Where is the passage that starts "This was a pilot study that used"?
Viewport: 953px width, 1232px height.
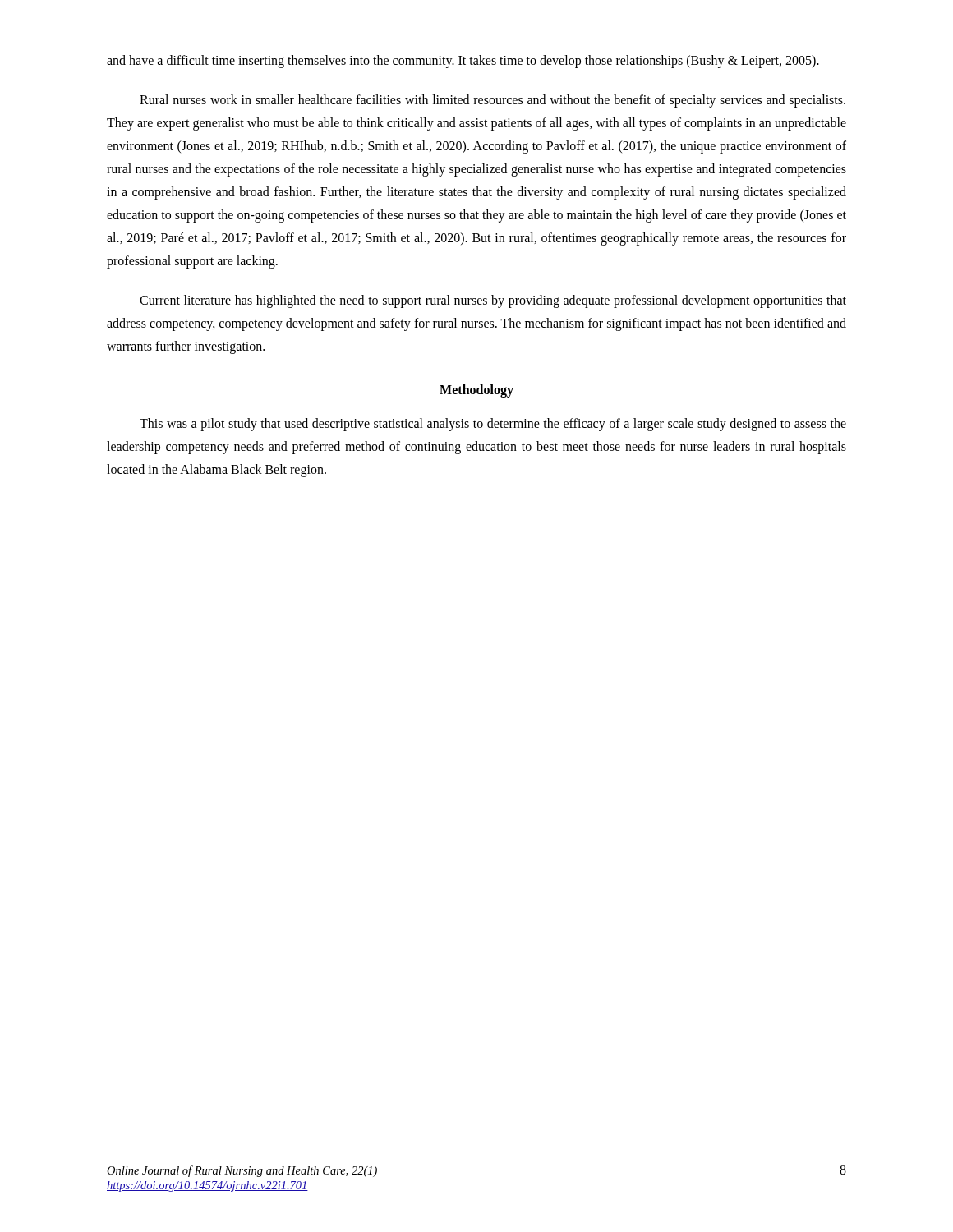tap(476, 447)
